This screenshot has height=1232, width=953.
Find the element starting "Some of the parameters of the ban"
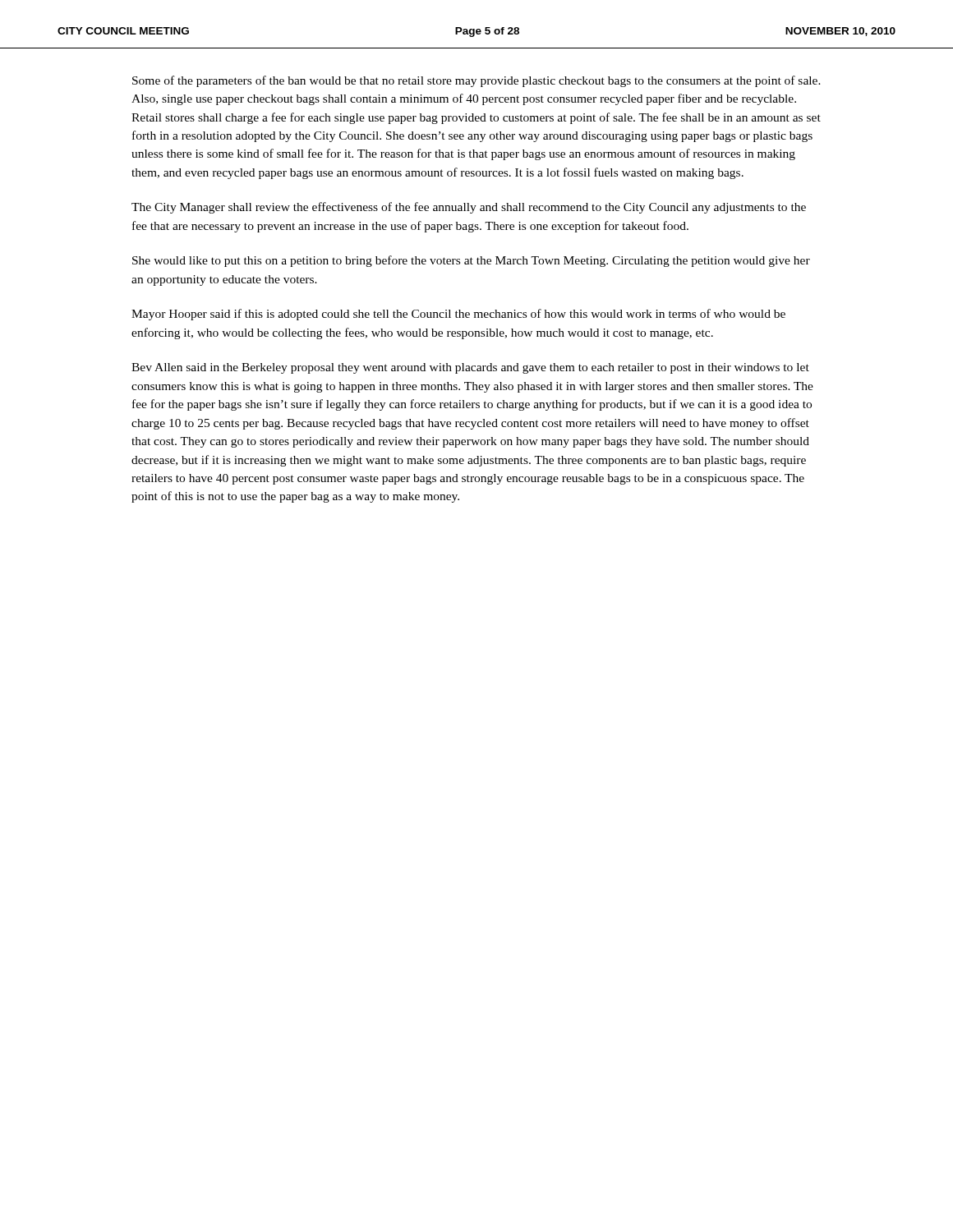(476, 126)
